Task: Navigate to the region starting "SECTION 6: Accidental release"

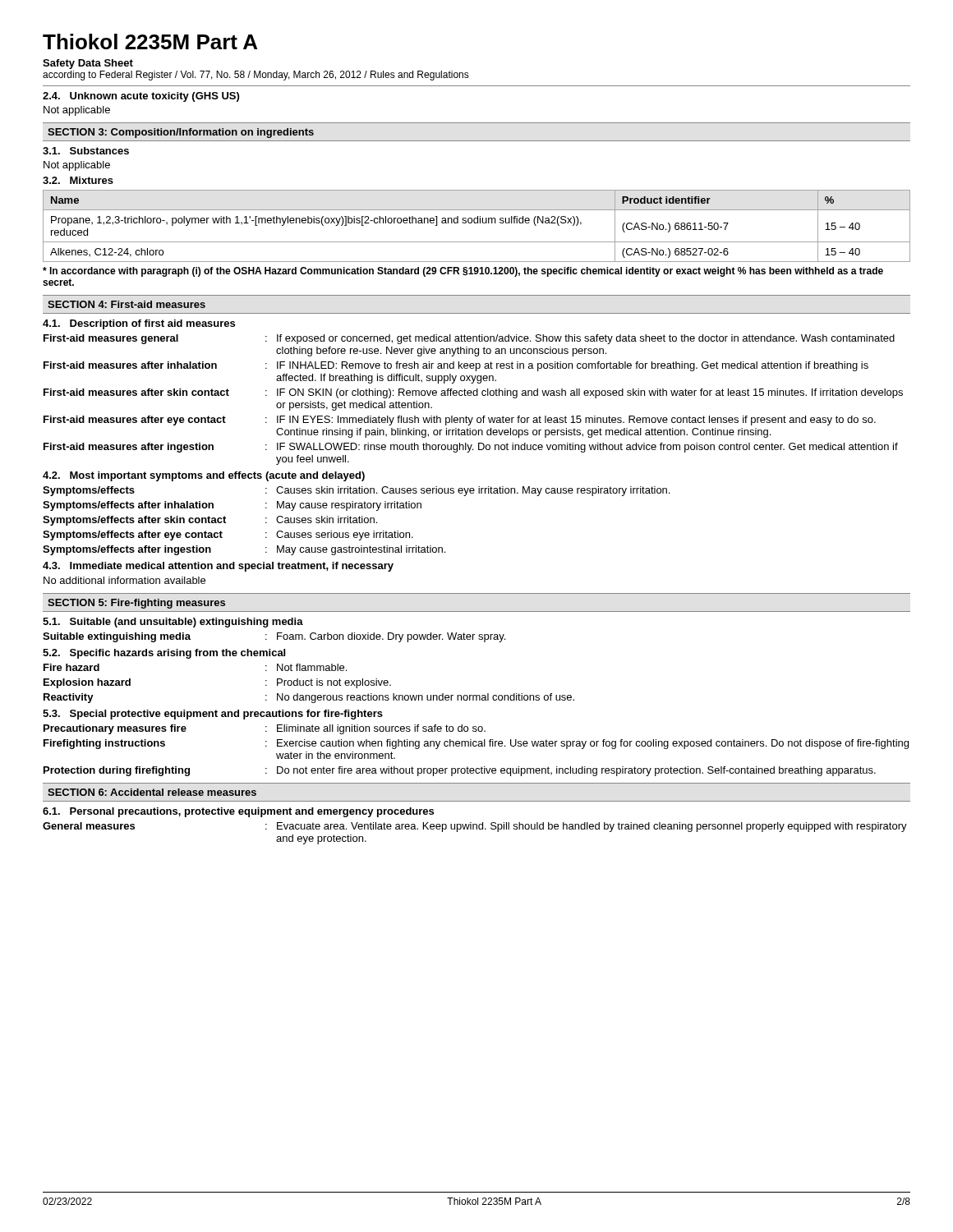Action: [x=152, y=792]
